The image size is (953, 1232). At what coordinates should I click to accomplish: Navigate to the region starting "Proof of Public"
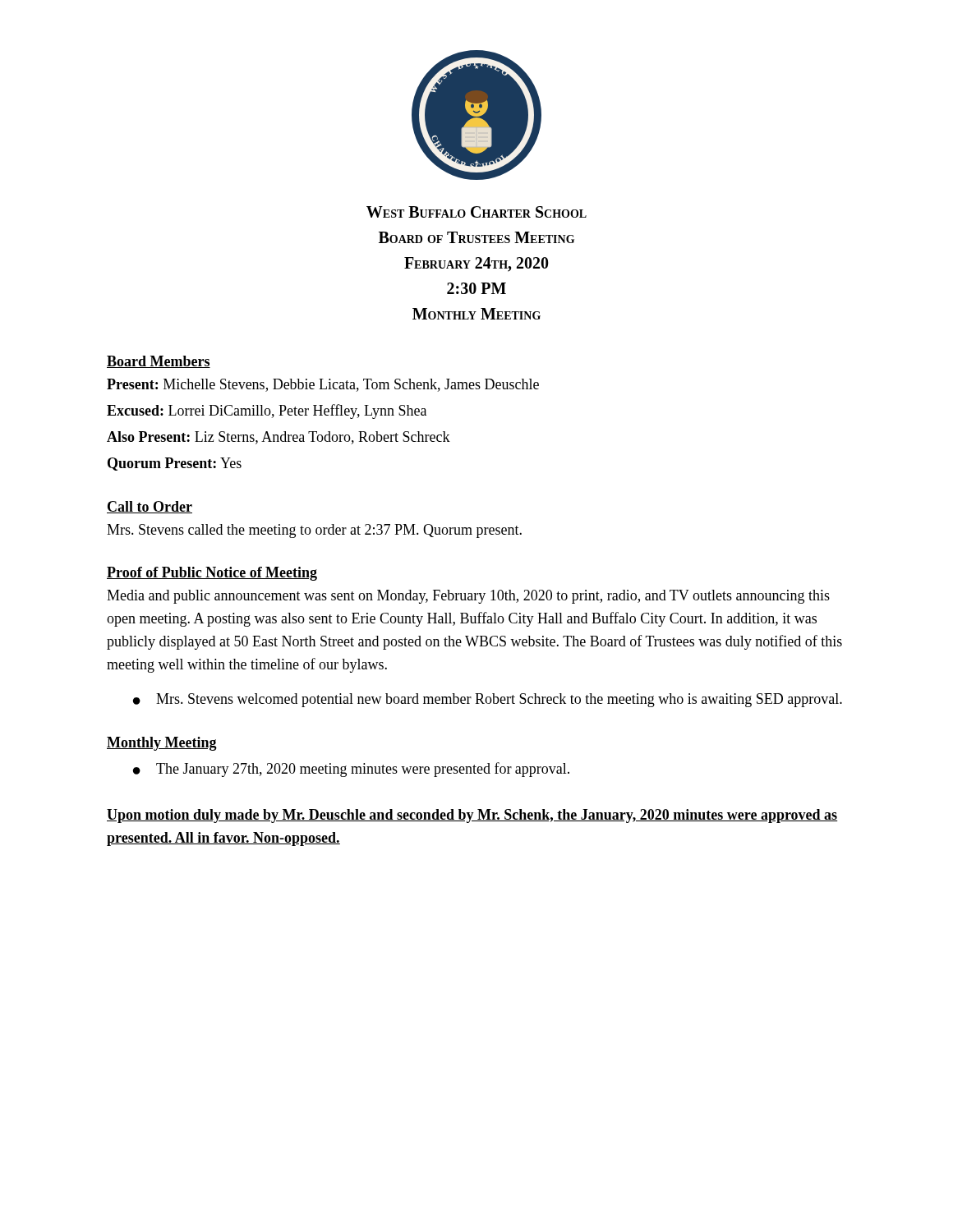pos(212,573)
